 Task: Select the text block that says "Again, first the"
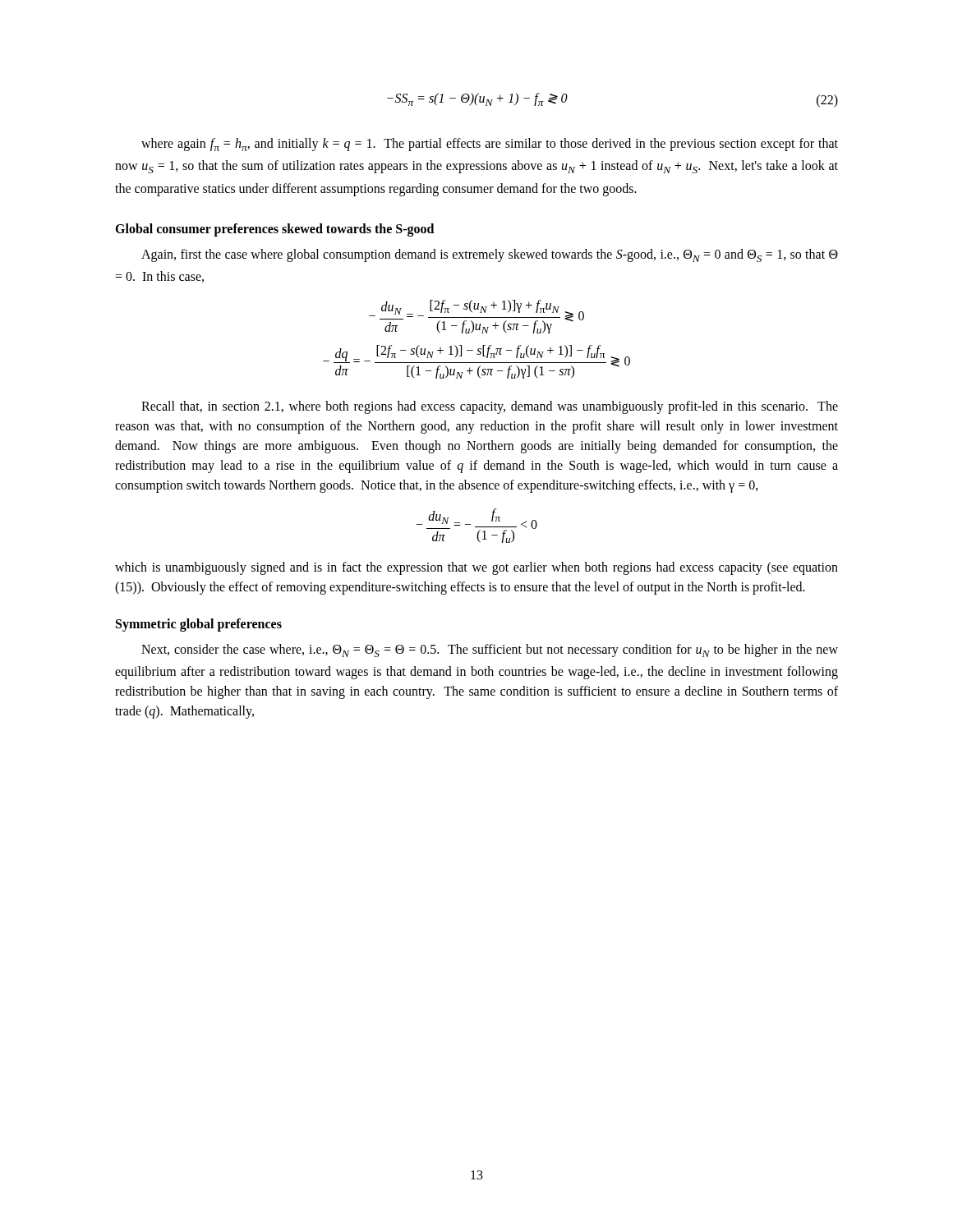point(476,265)
